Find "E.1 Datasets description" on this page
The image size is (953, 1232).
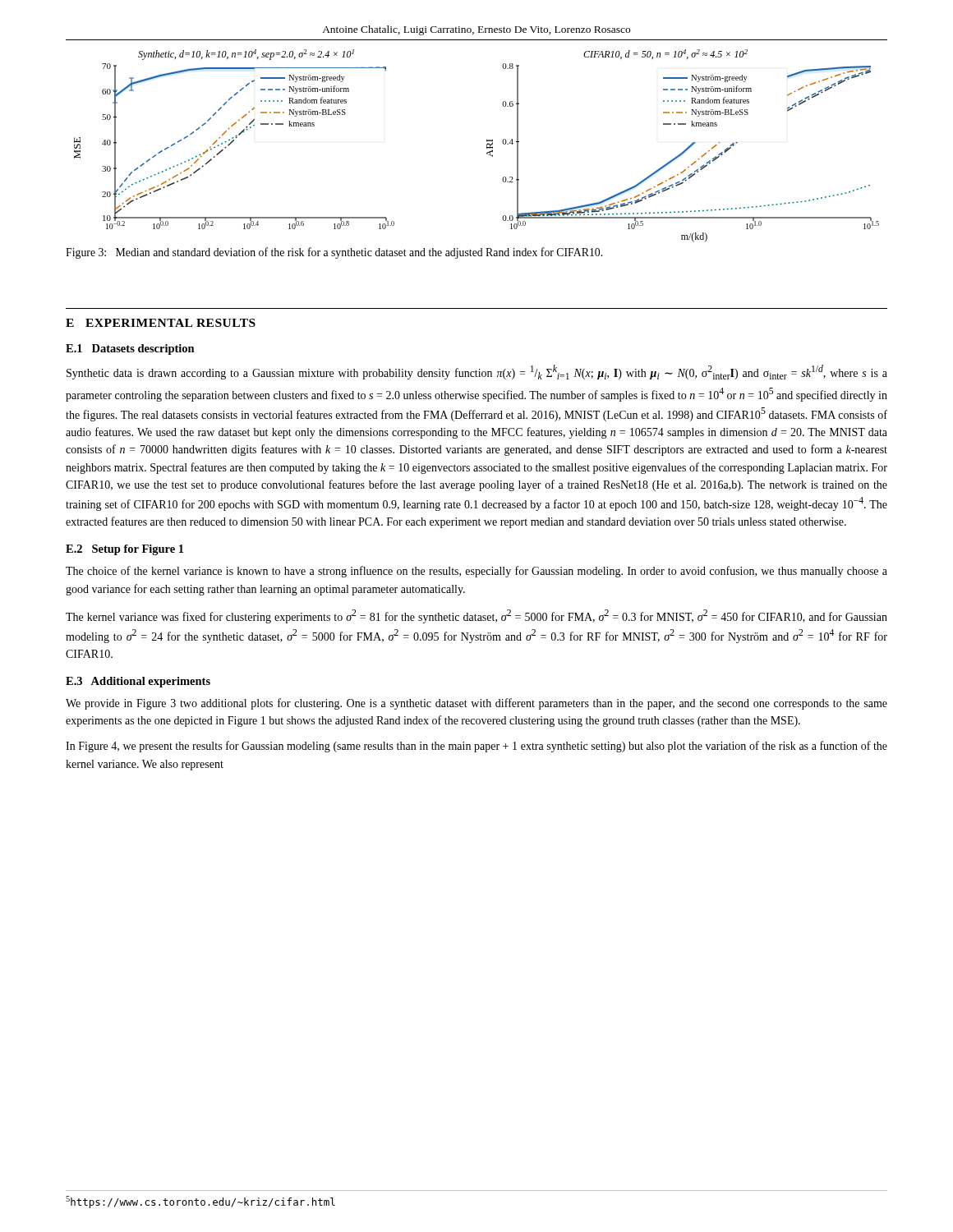[130, 348]
